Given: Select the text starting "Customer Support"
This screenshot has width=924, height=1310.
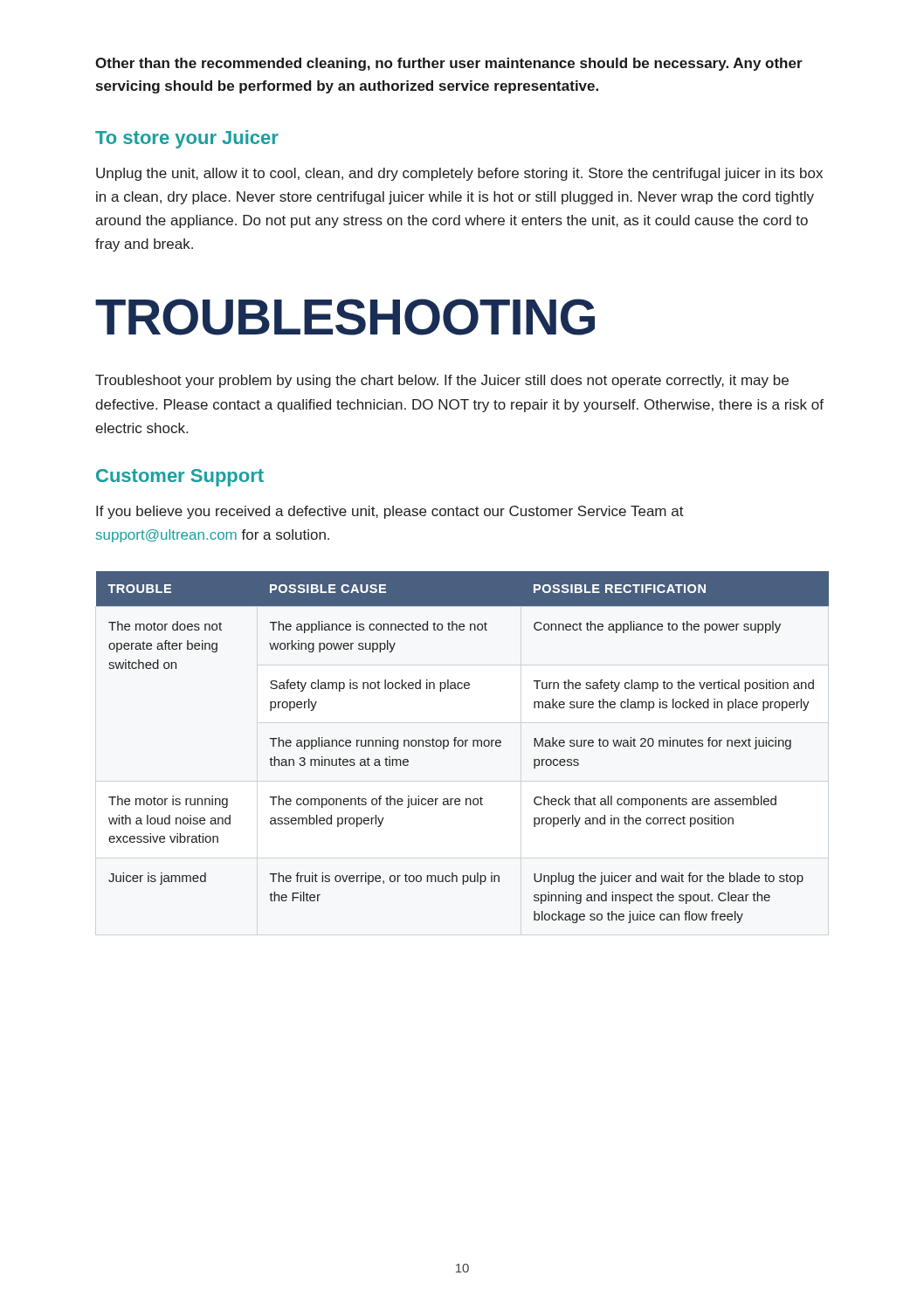Looking at the screenshot, I should (180, 475).
